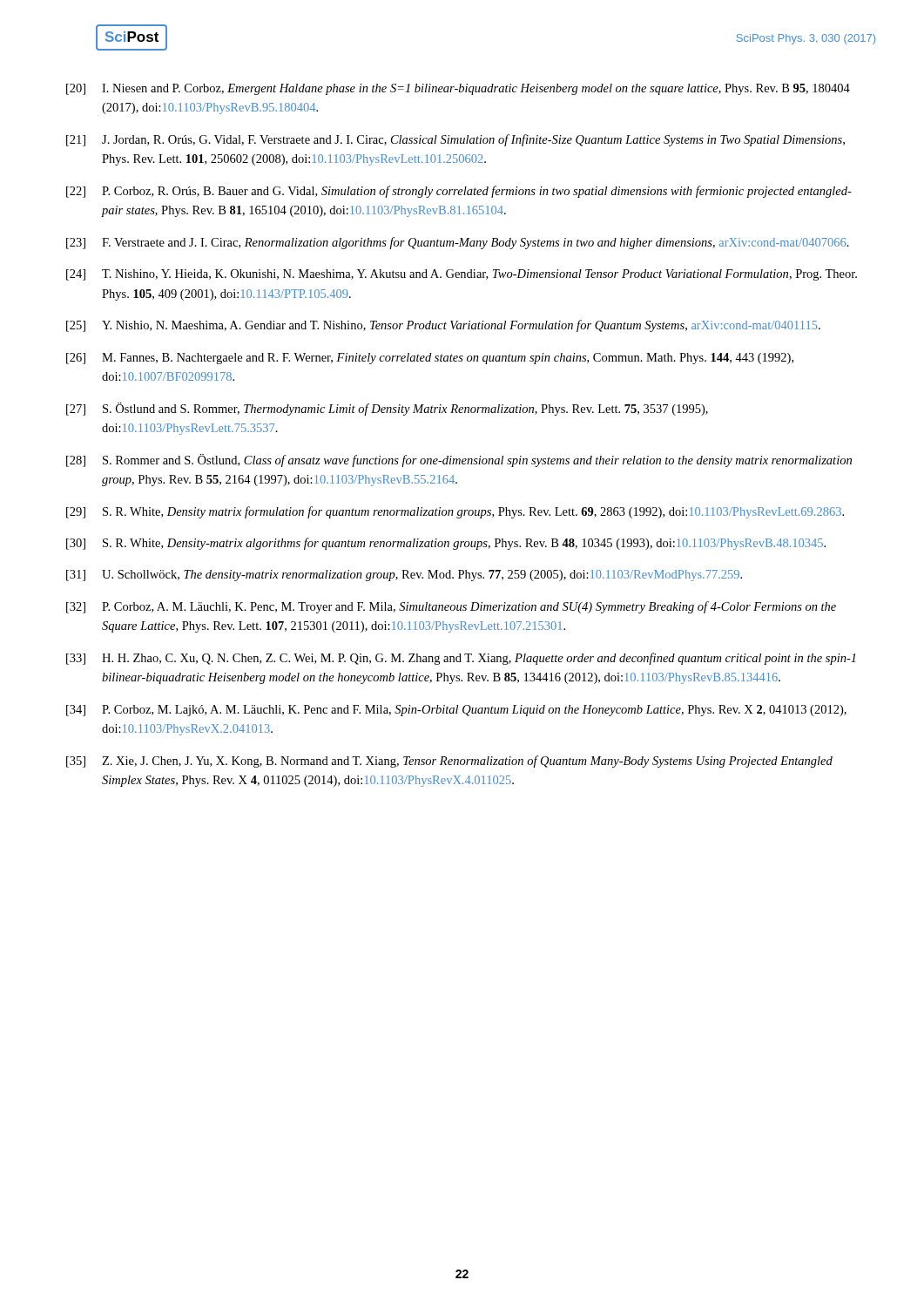Where is the passage that starts "[28] S. Rommer and S. Östlund, Class of"?

462,470
